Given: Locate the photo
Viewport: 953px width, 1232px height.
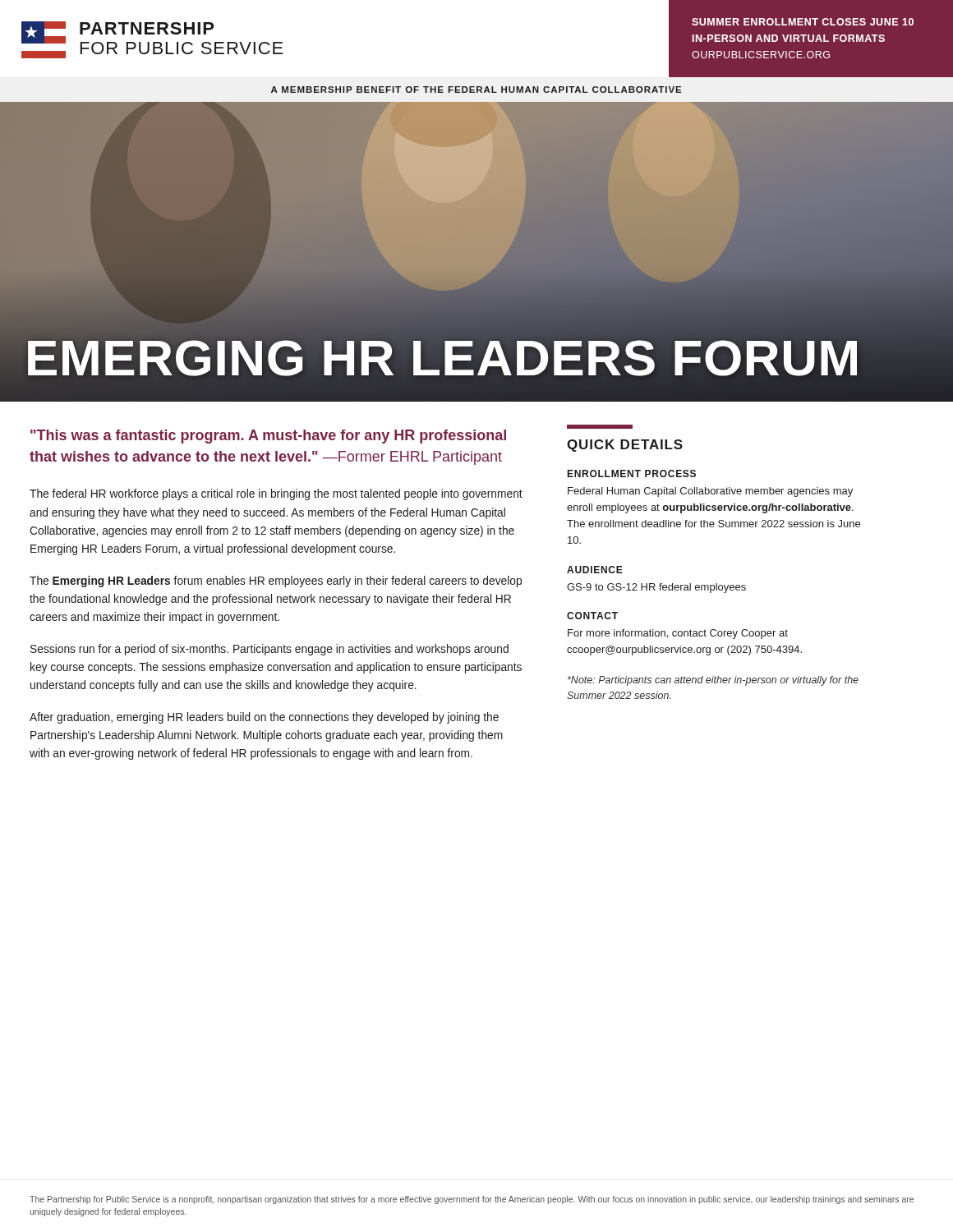Looking at the screenshot, I should (476, 252).
